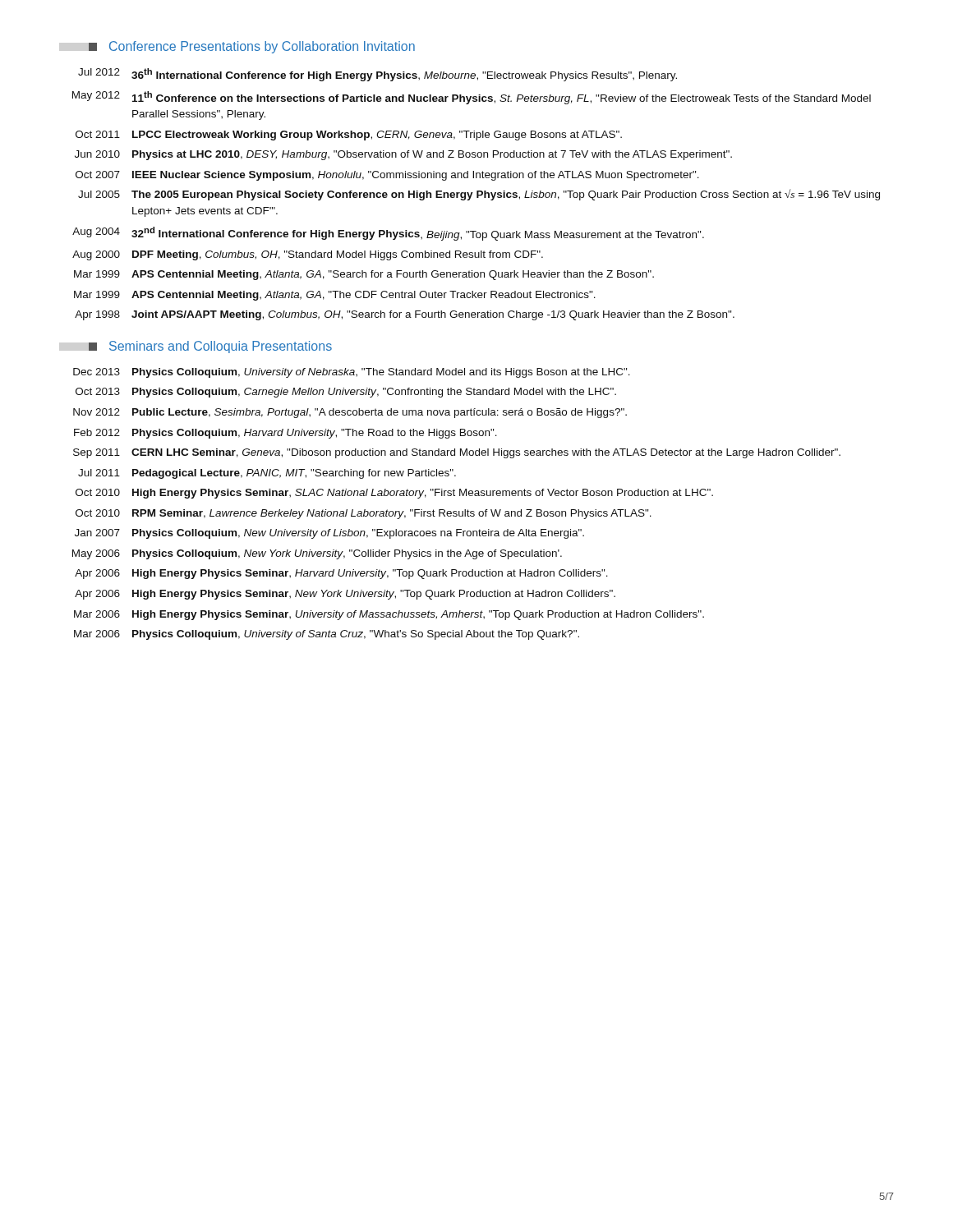Find the list item with the text "Mar 2006 Physics"
The height and width of the screenshot is (1232, 953).
tap(476, 634)
